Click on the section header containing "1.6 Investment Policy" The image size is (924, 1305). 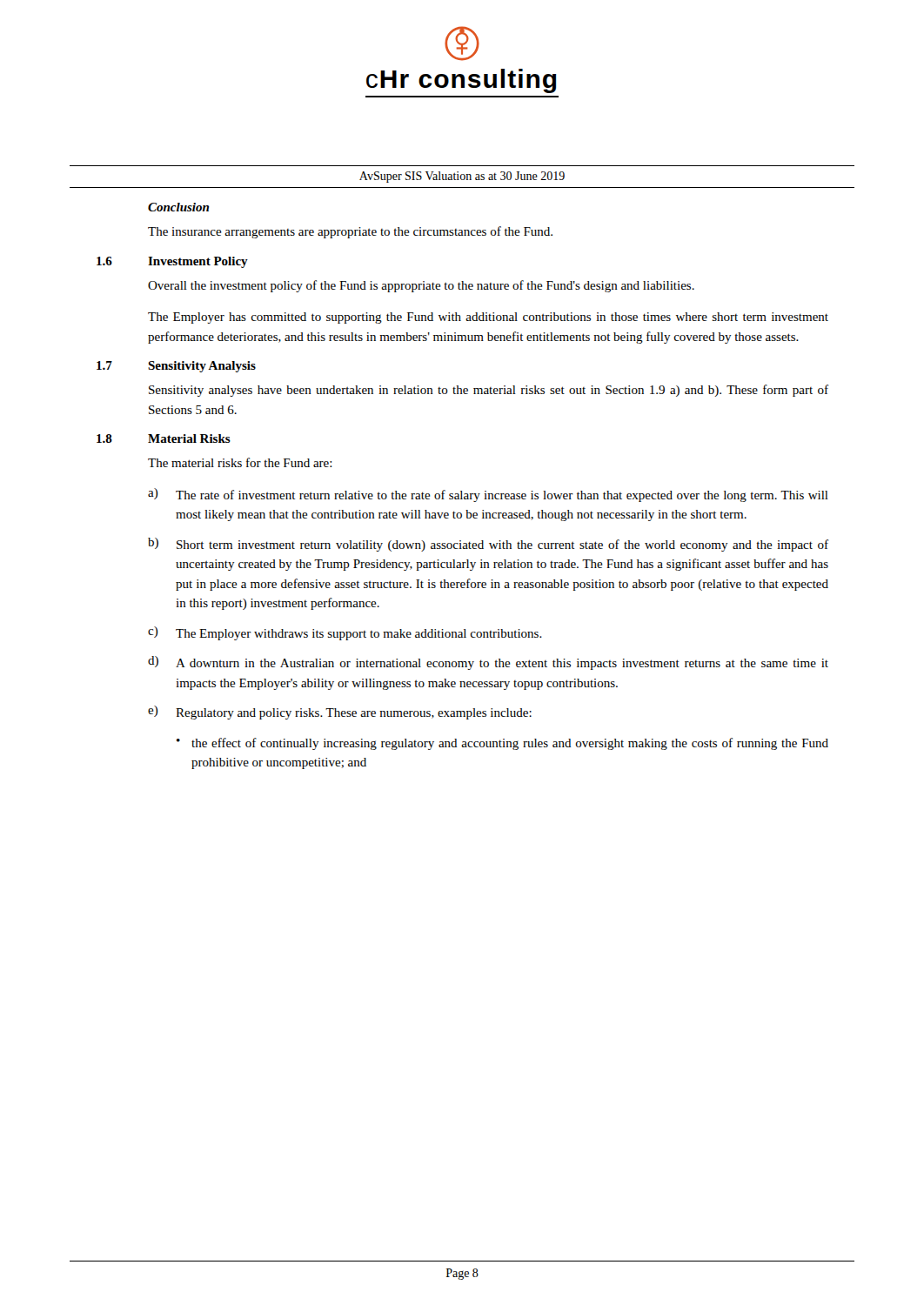(172, 261)
